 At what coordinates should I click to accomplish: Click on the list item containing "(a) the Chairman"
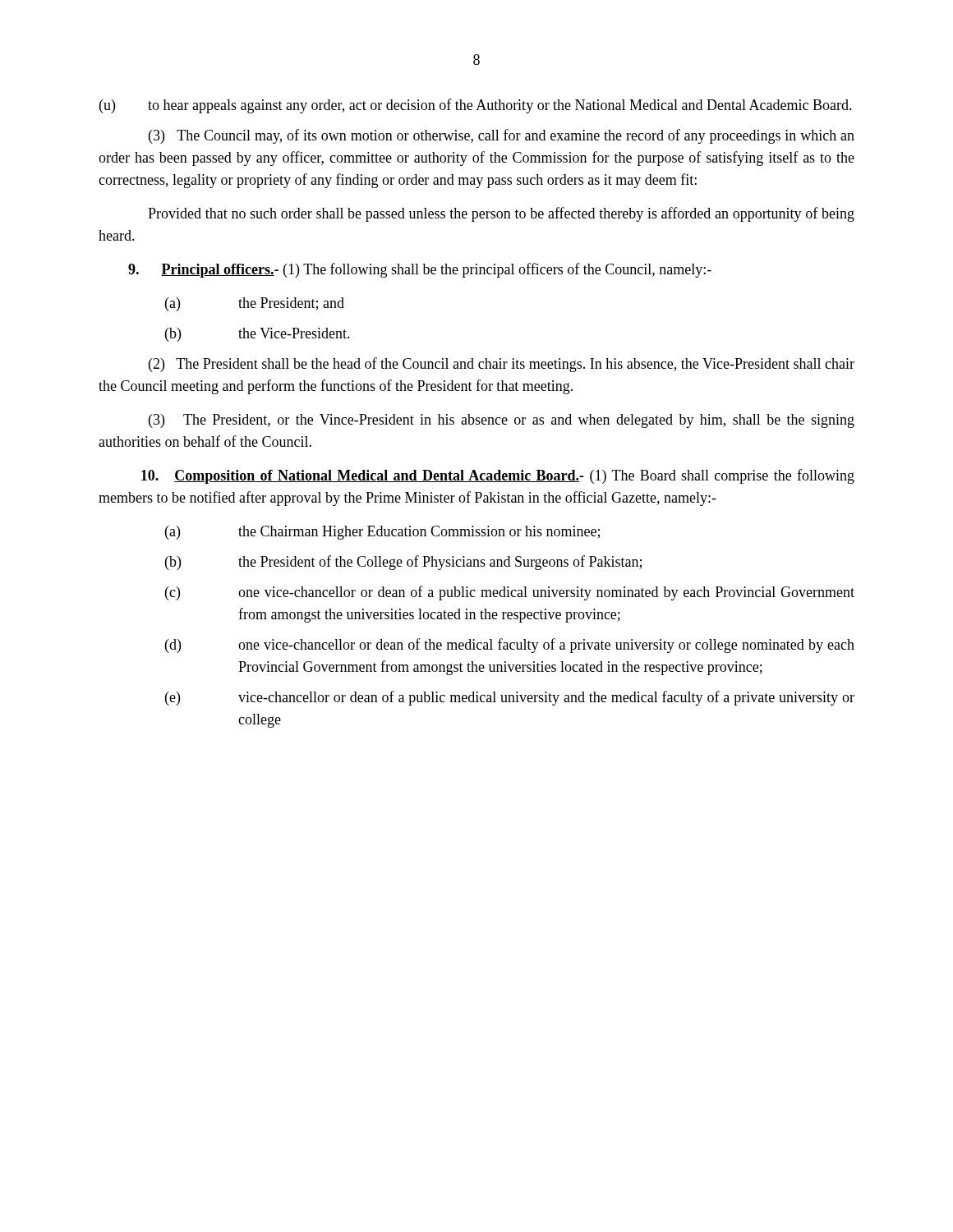476,532
